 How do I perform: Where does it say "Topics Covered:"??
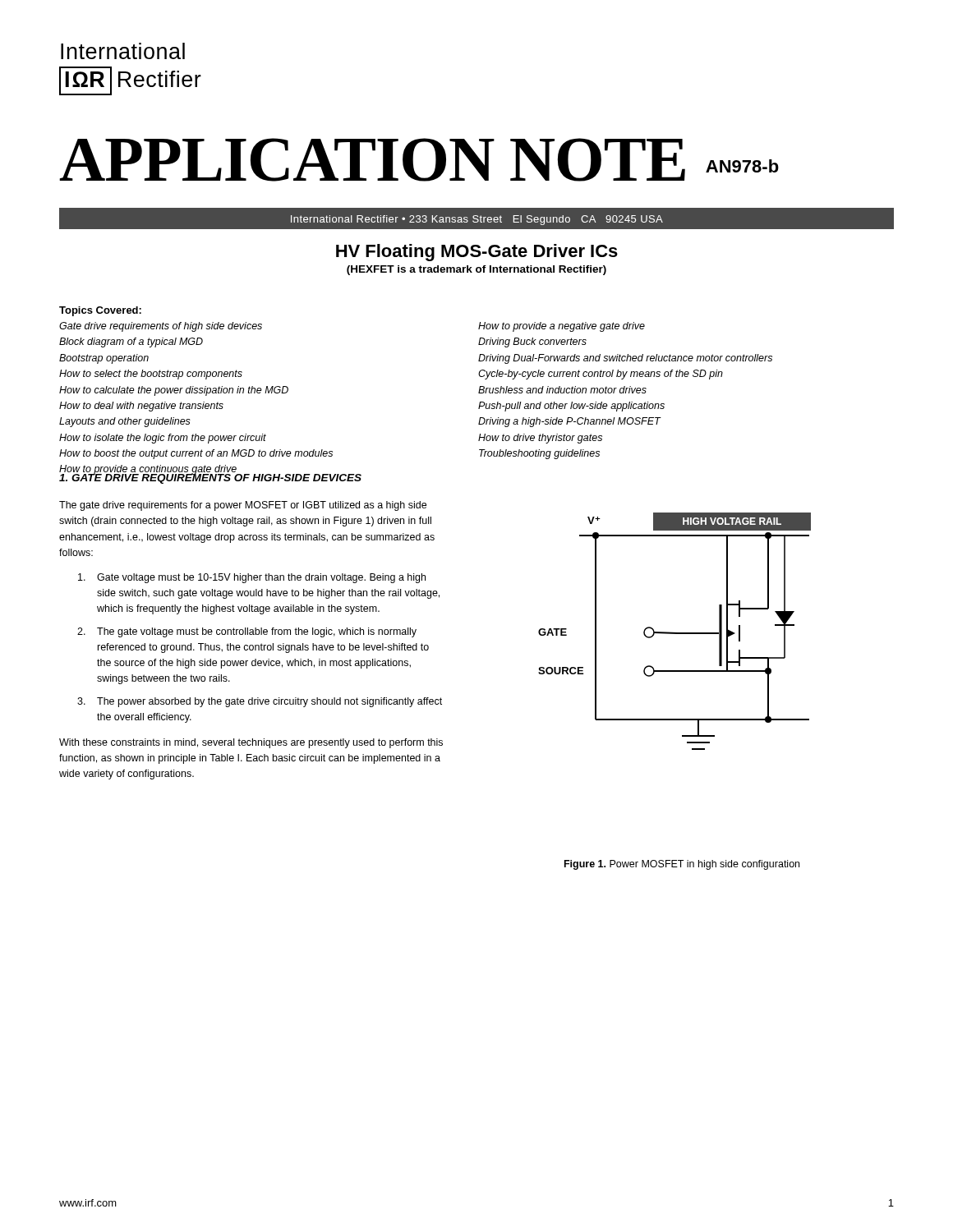[x=101, y=310]
